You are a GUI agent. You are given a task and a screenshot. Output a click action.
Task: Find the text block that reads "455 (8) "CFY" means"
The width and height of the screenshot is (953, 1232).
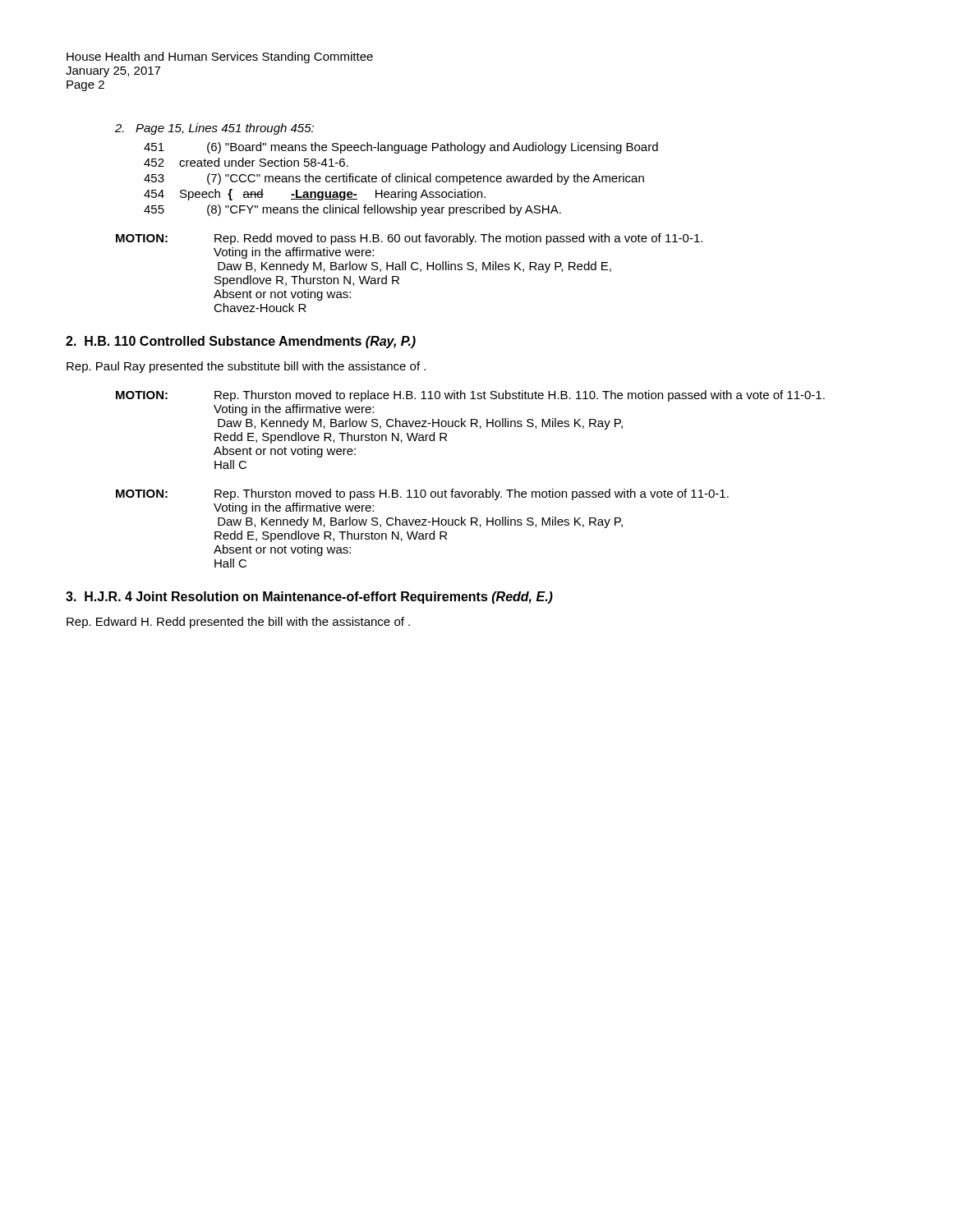click(501, 209)
